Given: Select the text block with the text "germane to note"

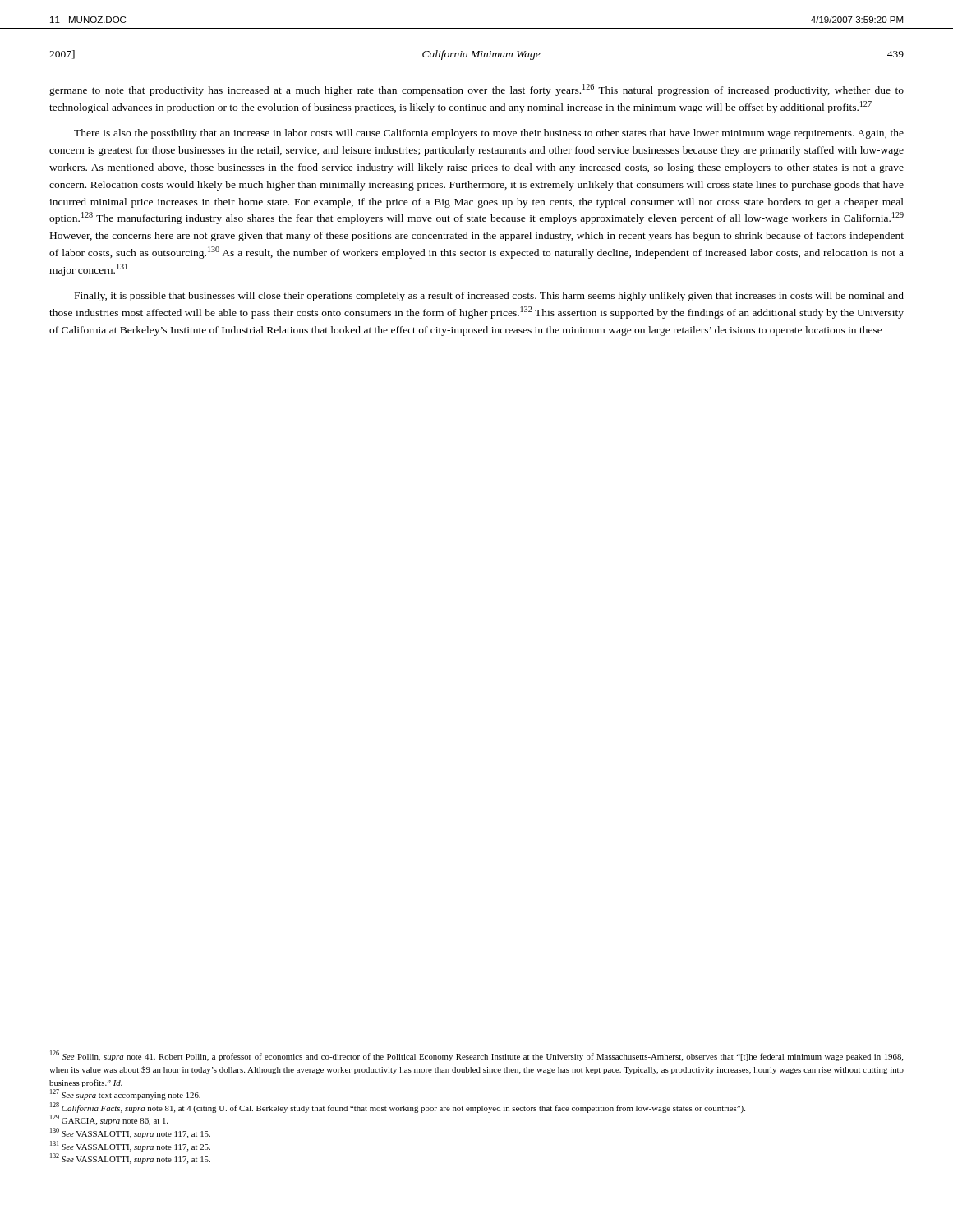Looking at the screenshot, I should 476,99.
